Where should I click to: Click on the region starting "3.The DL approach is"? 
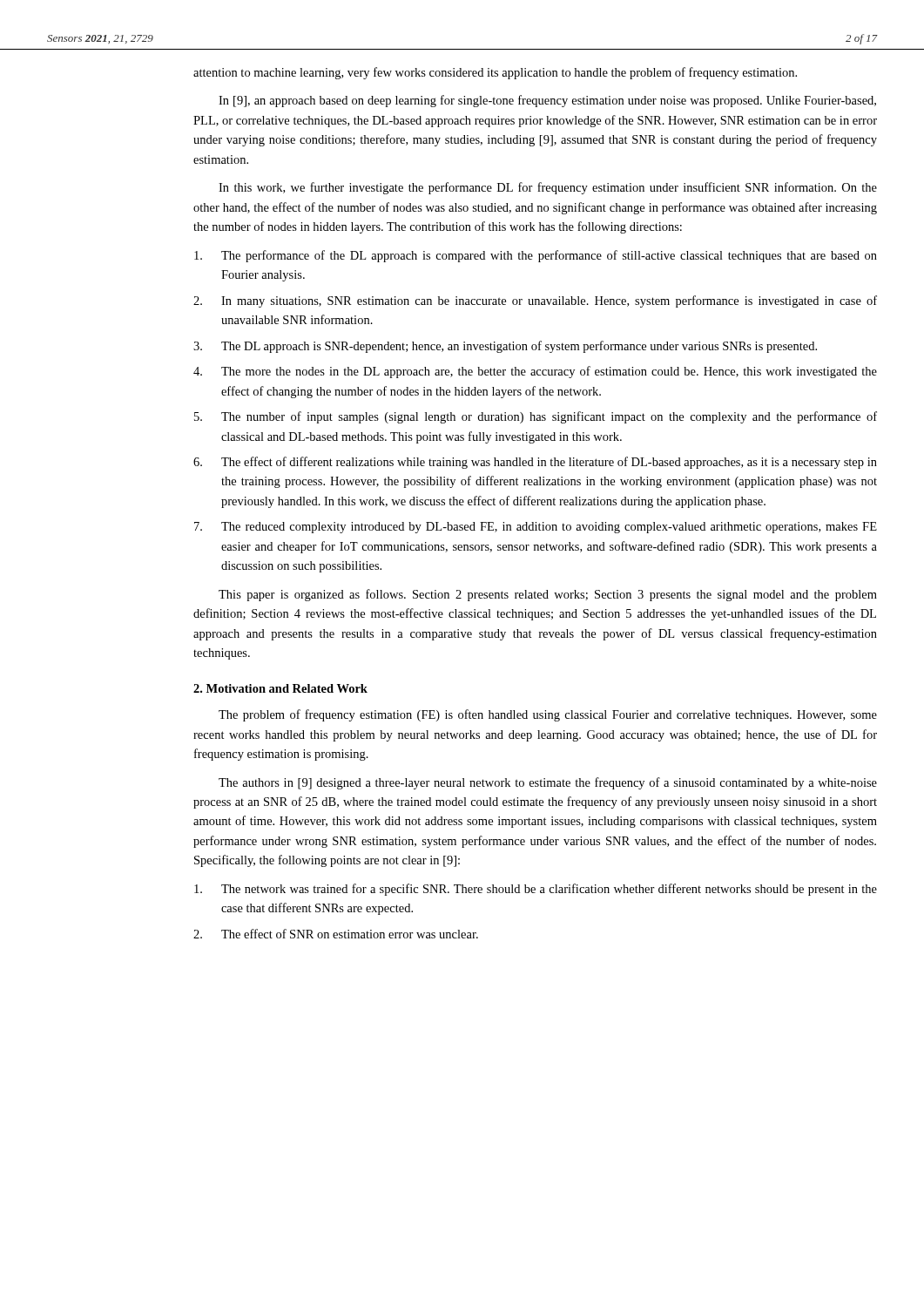[535, 346]
